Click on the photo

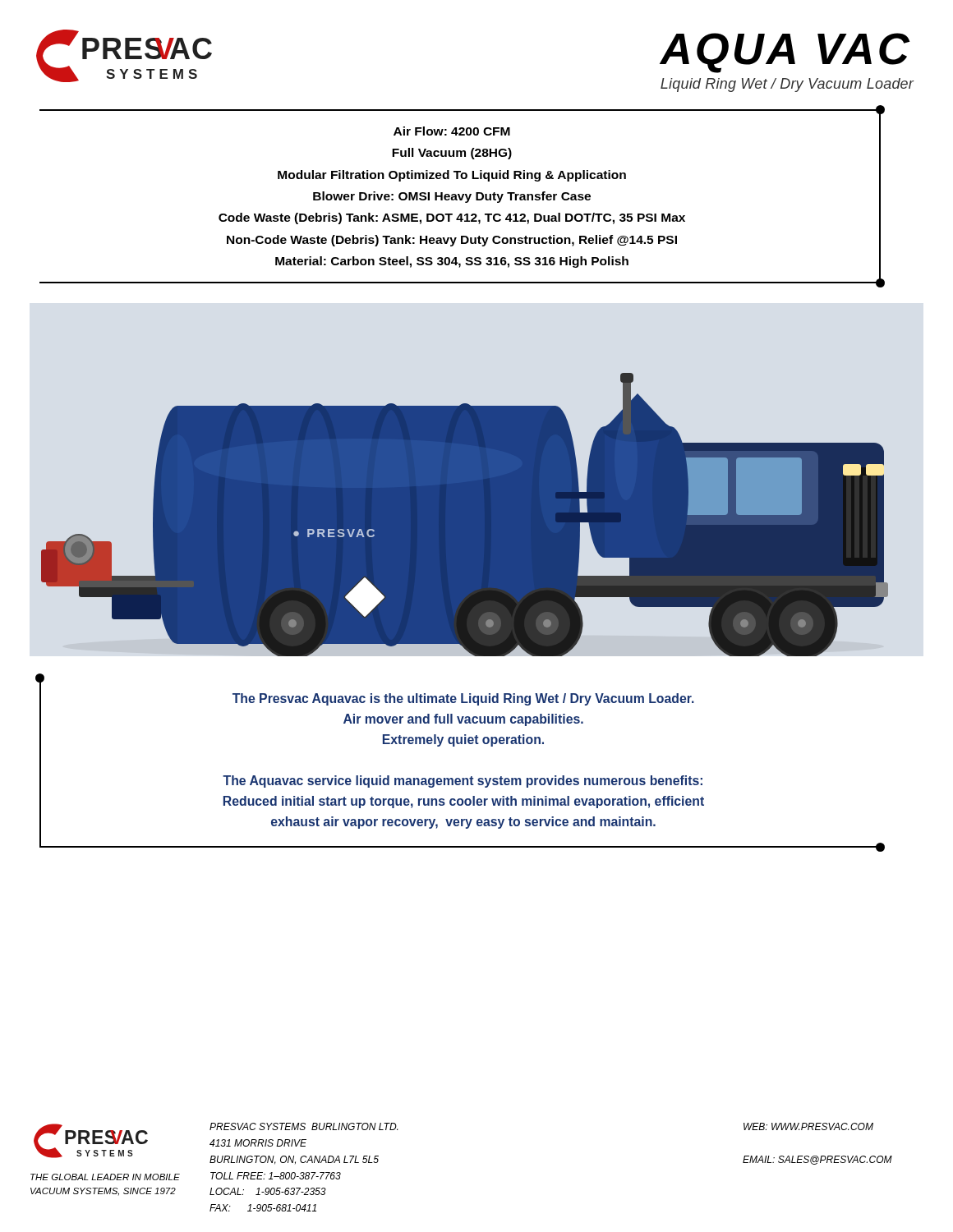point(476,480)
